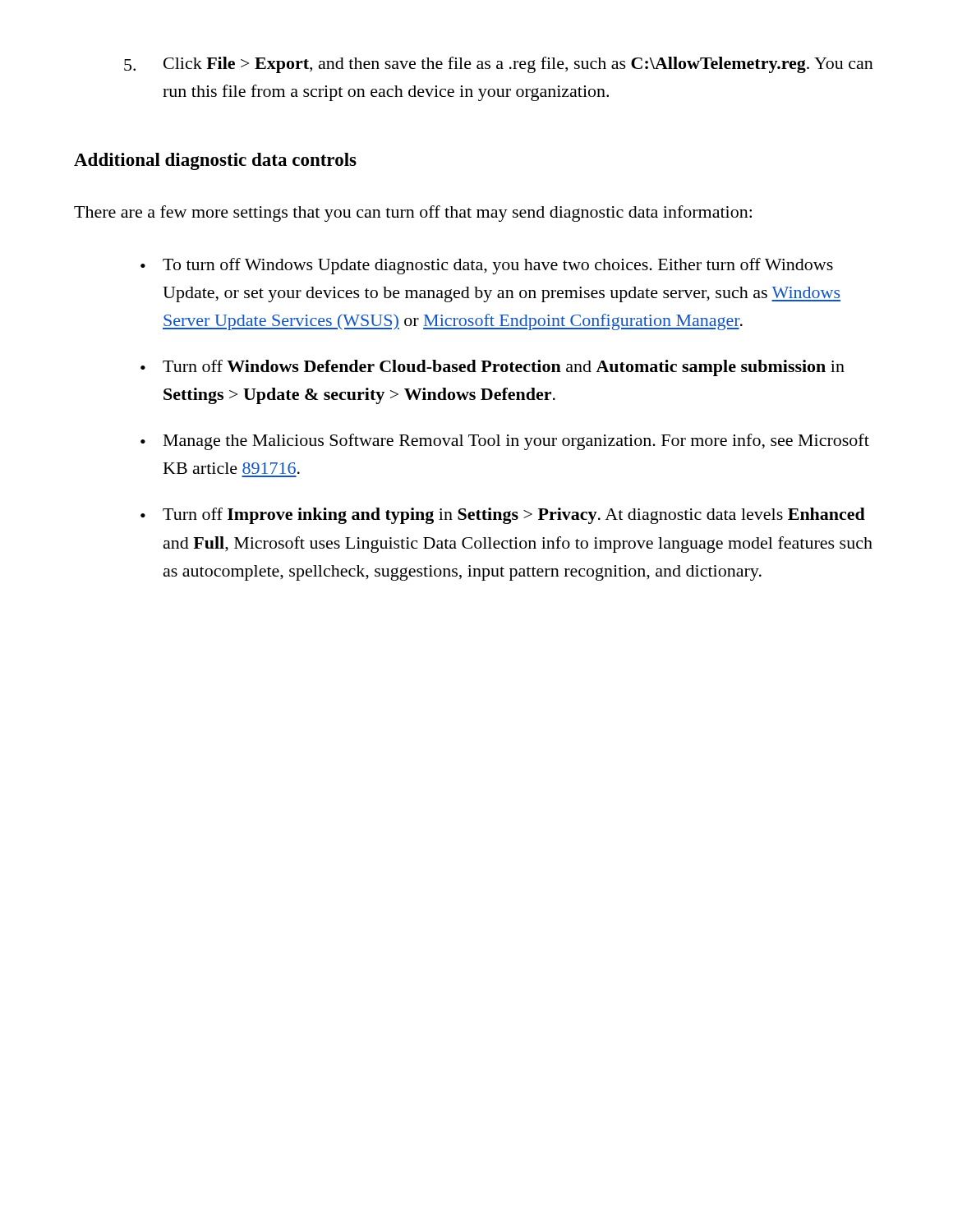The height and width of the screenshot is (1232, 953).
Task: Find "Additional diagnostic data controls" on this page
Action: tap(215, 160)
